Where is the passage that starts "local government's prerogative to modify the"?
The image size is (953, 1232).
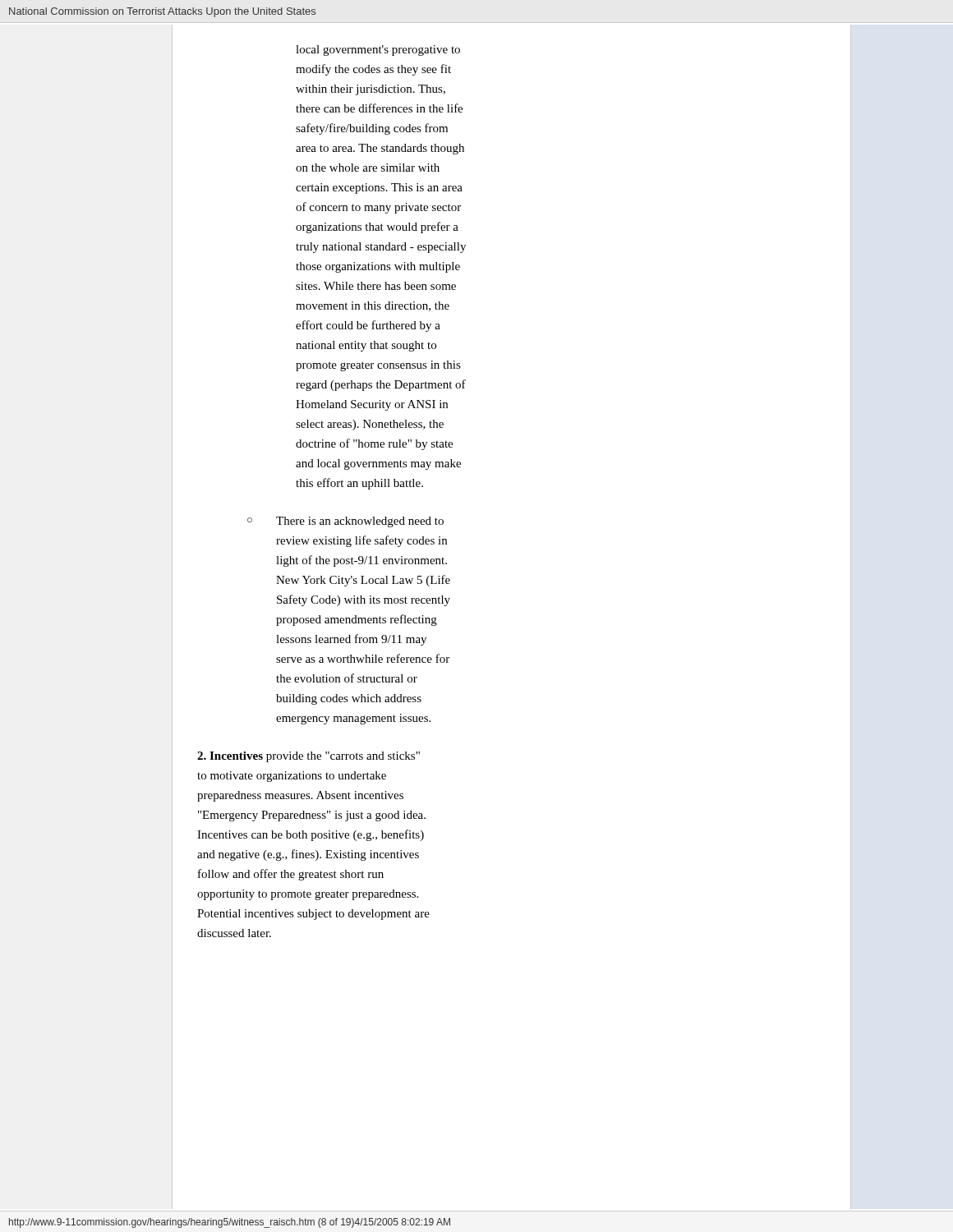click(x=381, y=266)
